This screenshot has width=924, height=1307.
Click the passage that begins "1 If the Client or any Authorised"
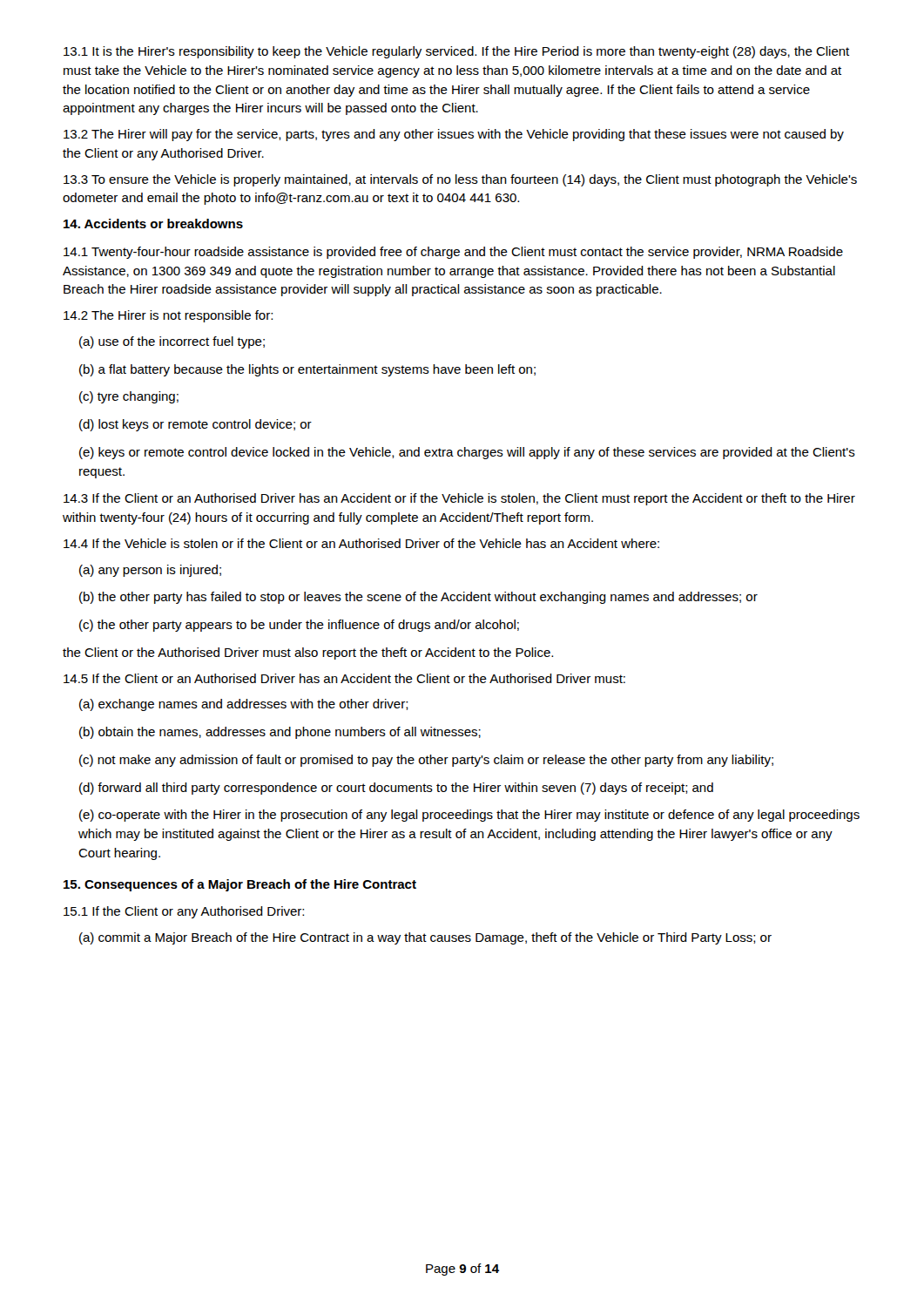pyautogui.click(x=184, y=911)
